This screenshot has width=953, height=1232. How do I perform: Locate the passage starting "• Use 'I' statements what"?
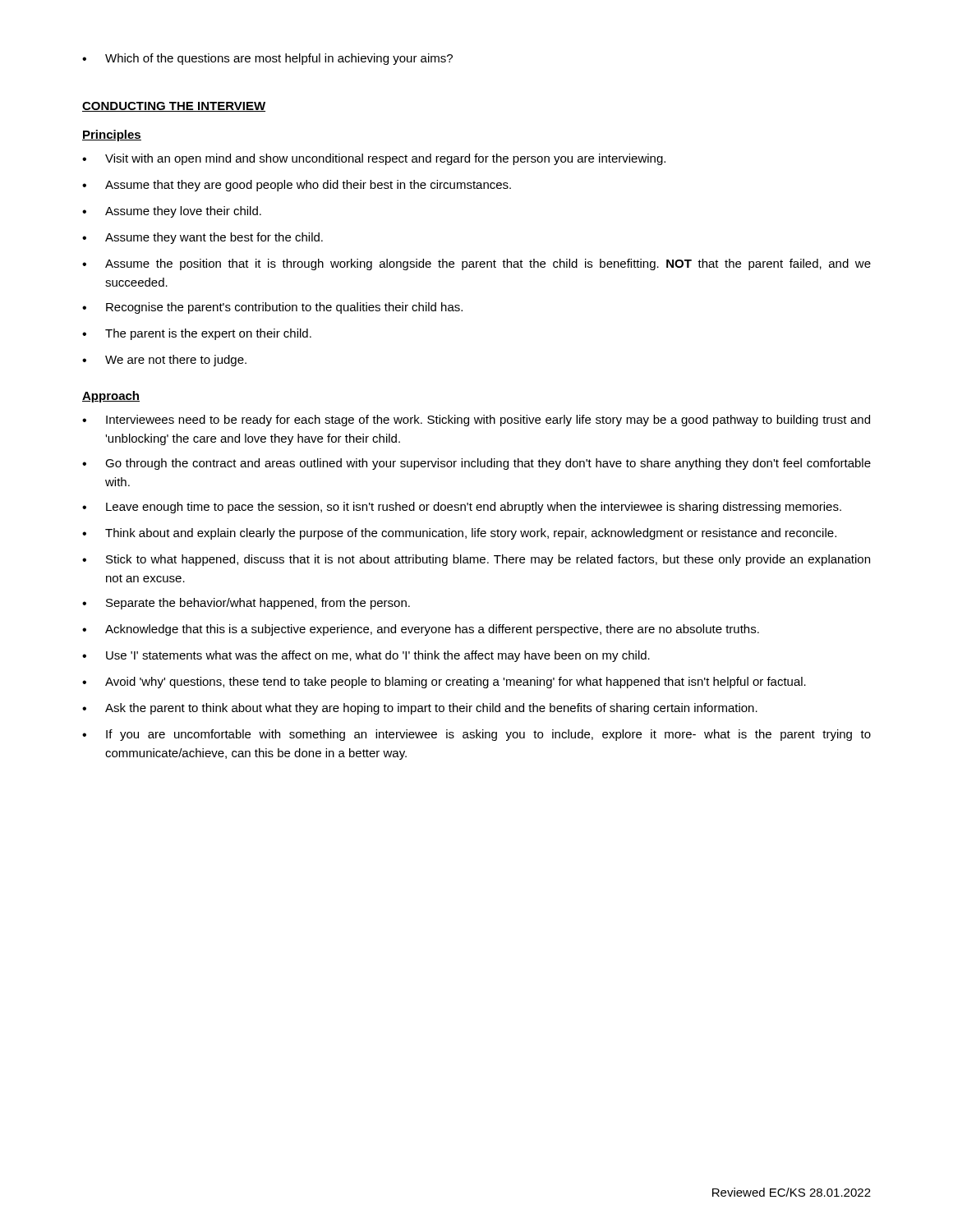pyautogui.click(x=476, y=656)
